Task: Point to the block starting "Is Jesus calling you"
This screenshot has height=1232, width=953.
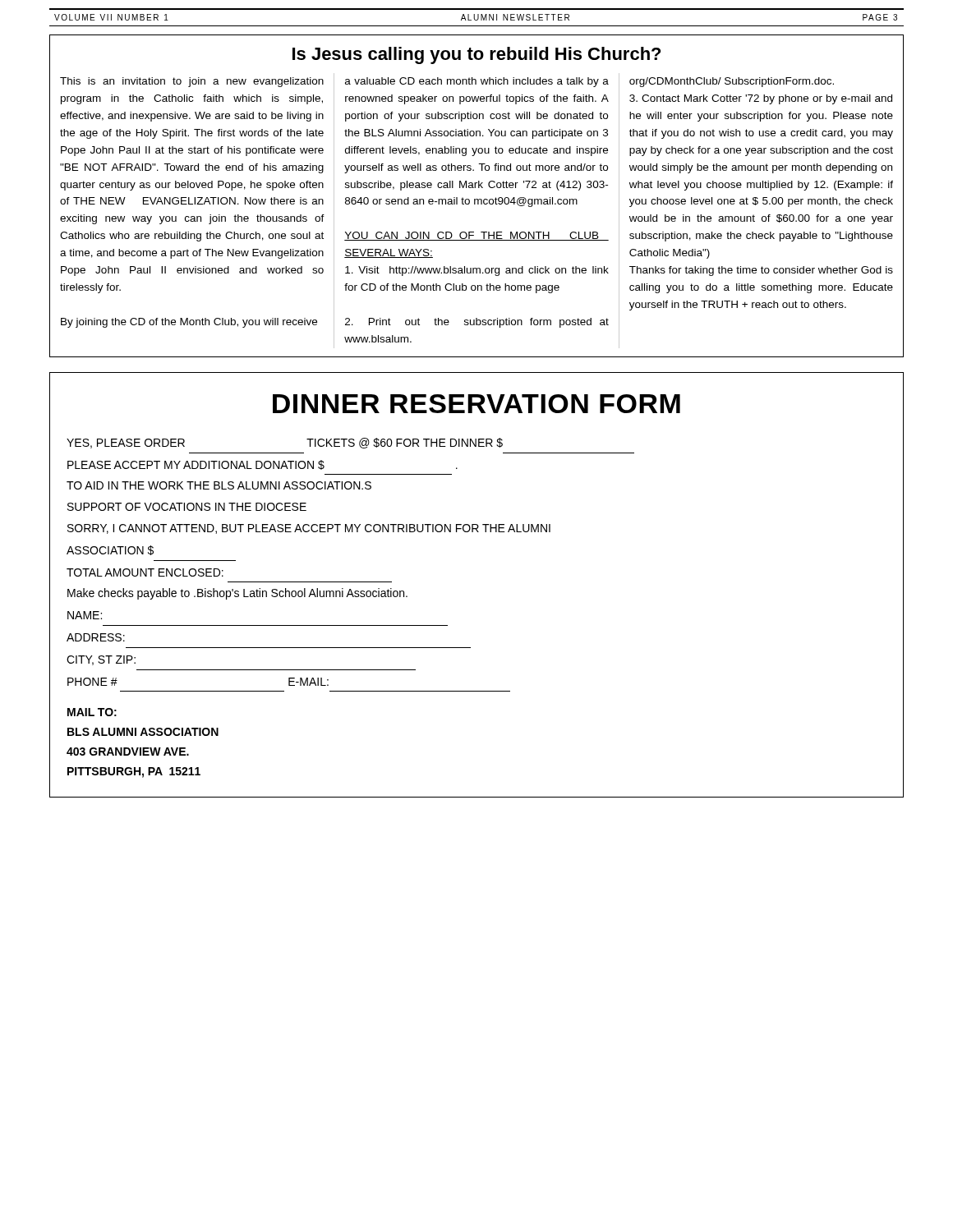Action: (476, 54)
